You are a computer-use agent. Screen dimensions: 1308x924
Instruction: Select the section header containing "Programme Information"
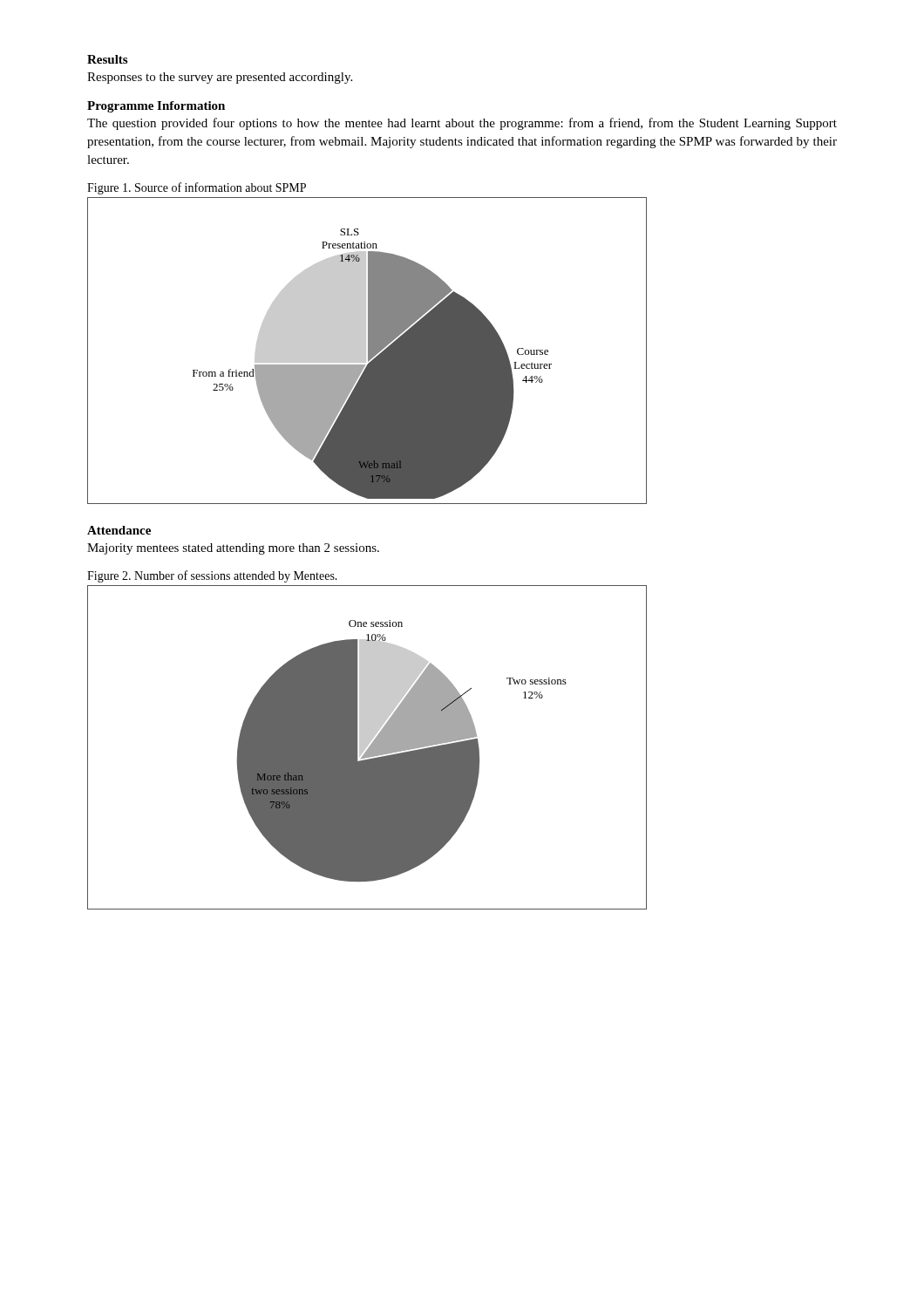coord(156,105)
